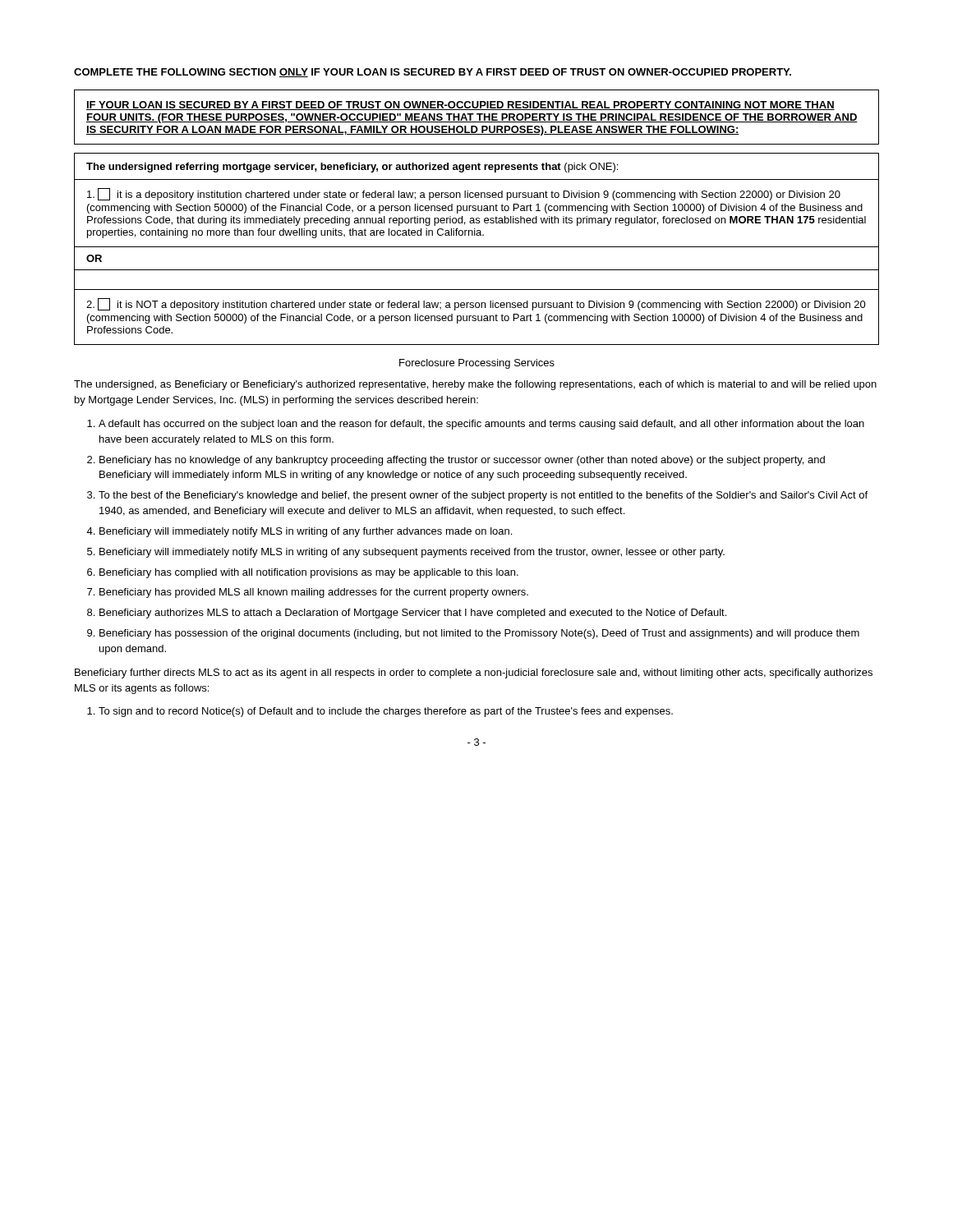
Task: Find the list item containing "Beneficiary has provided MLS all"
Action: 314,592
